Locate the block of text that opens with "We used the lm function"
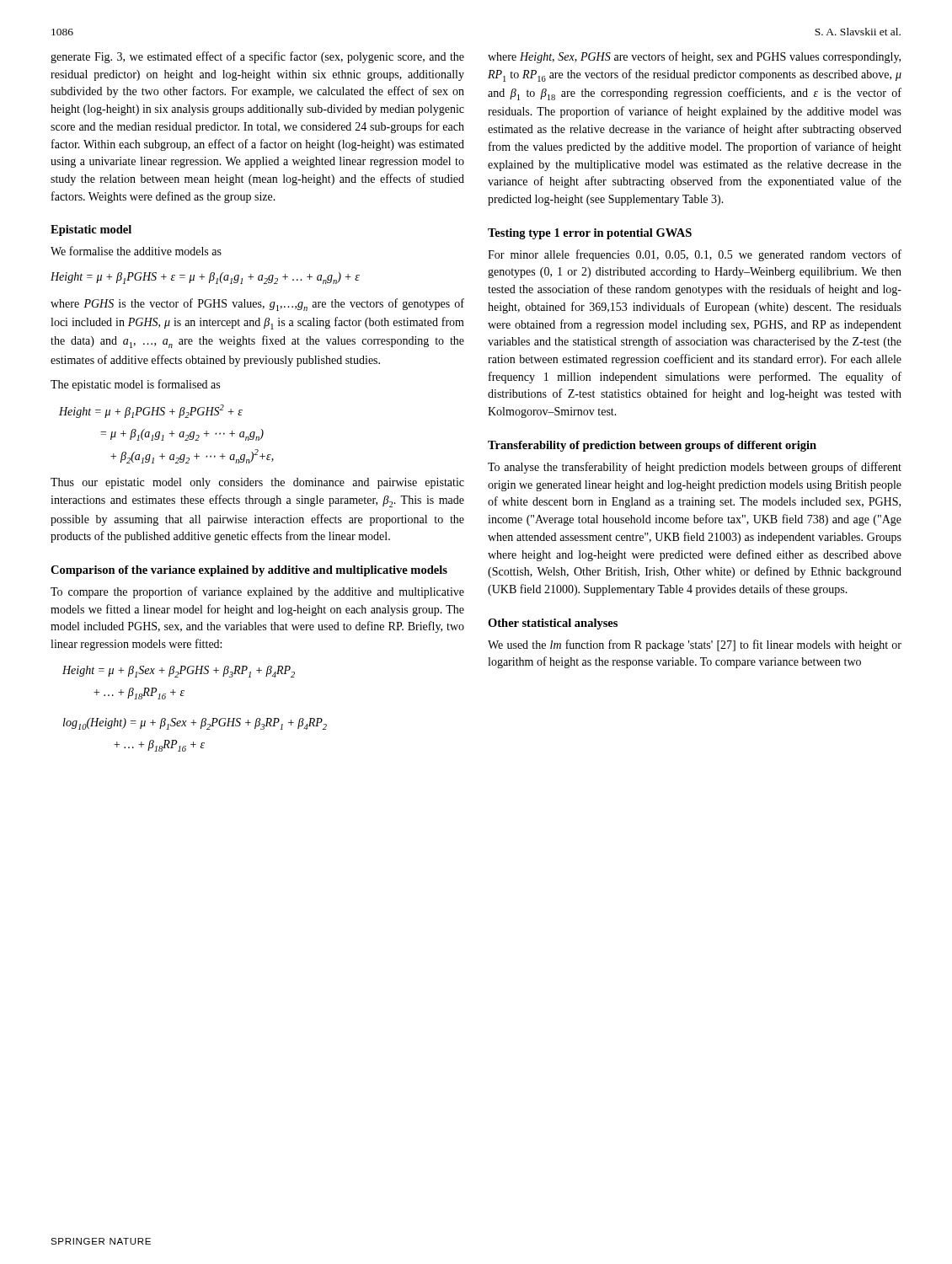Viewport: 952px width, 1264px height. (695, 653)
